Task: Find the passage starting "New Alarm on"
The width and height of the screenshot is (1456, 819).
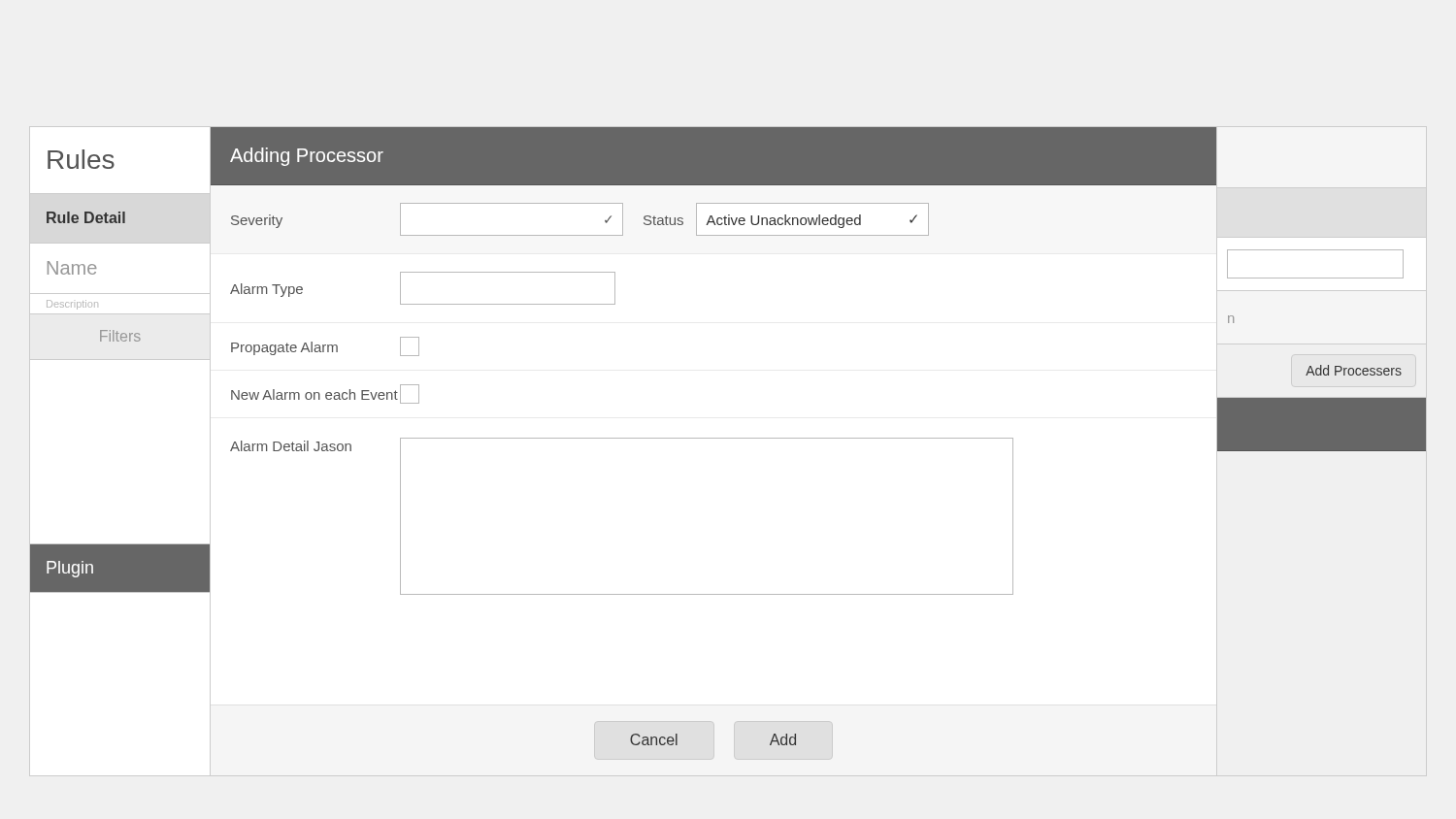Action: click(x=325, y=394)
